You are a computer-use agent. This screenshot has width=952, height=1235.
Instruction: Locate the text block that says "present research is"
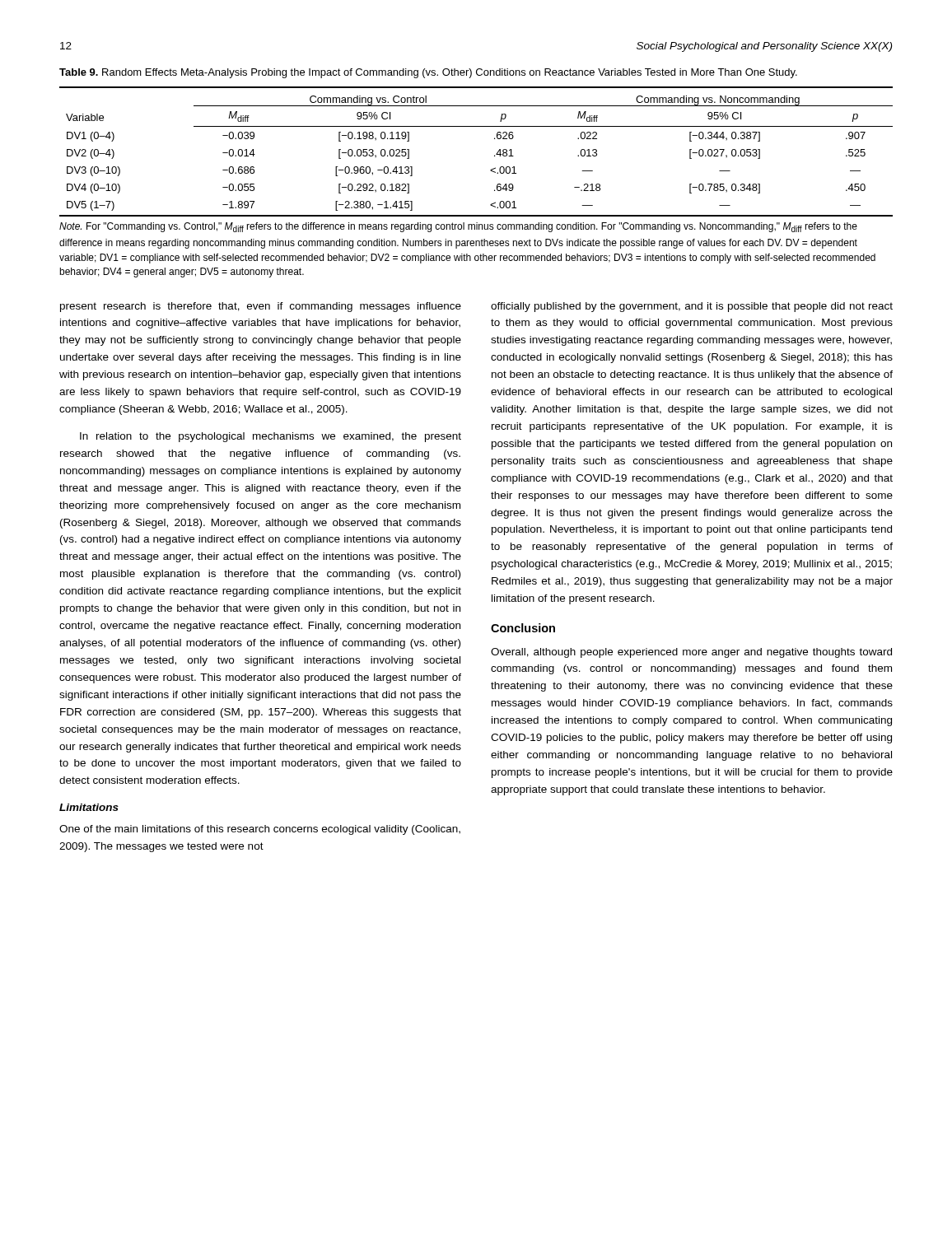(260, 358)
